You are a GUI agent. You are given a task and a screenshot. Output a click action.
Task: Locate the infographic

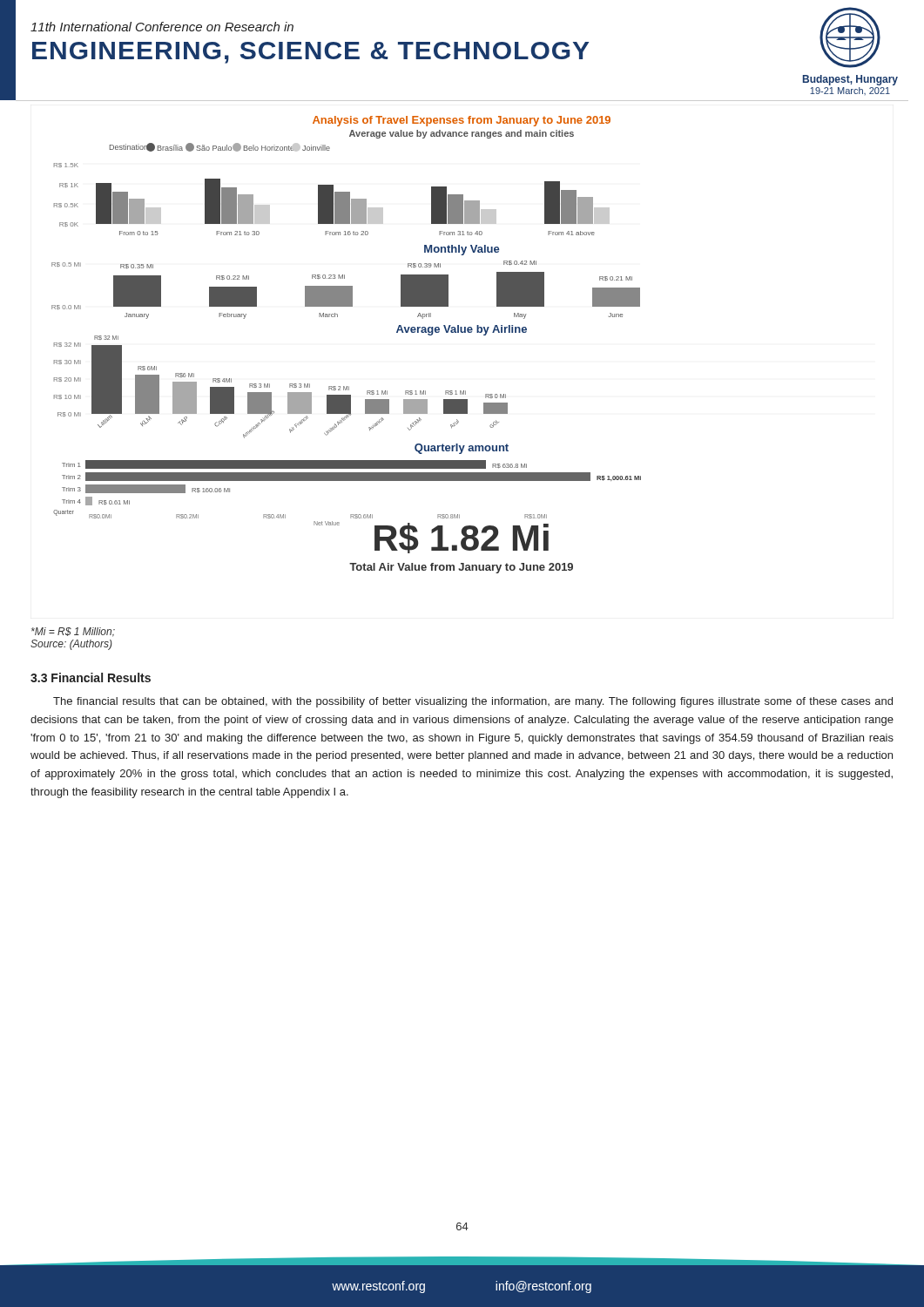point(462,362)
